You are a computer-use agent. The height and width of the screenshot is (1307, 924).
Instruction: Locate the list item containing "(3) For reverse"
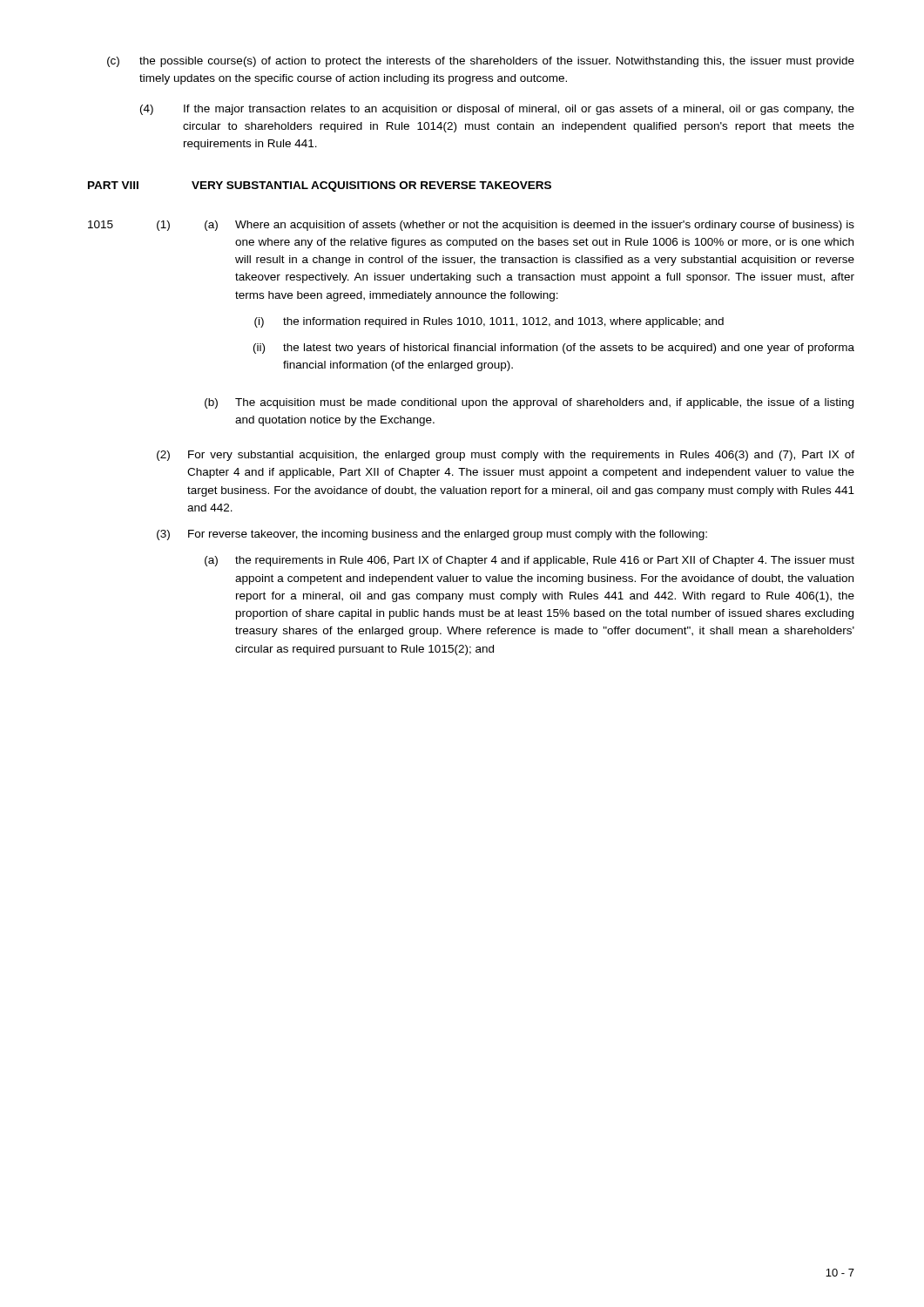tap(497, 596)
